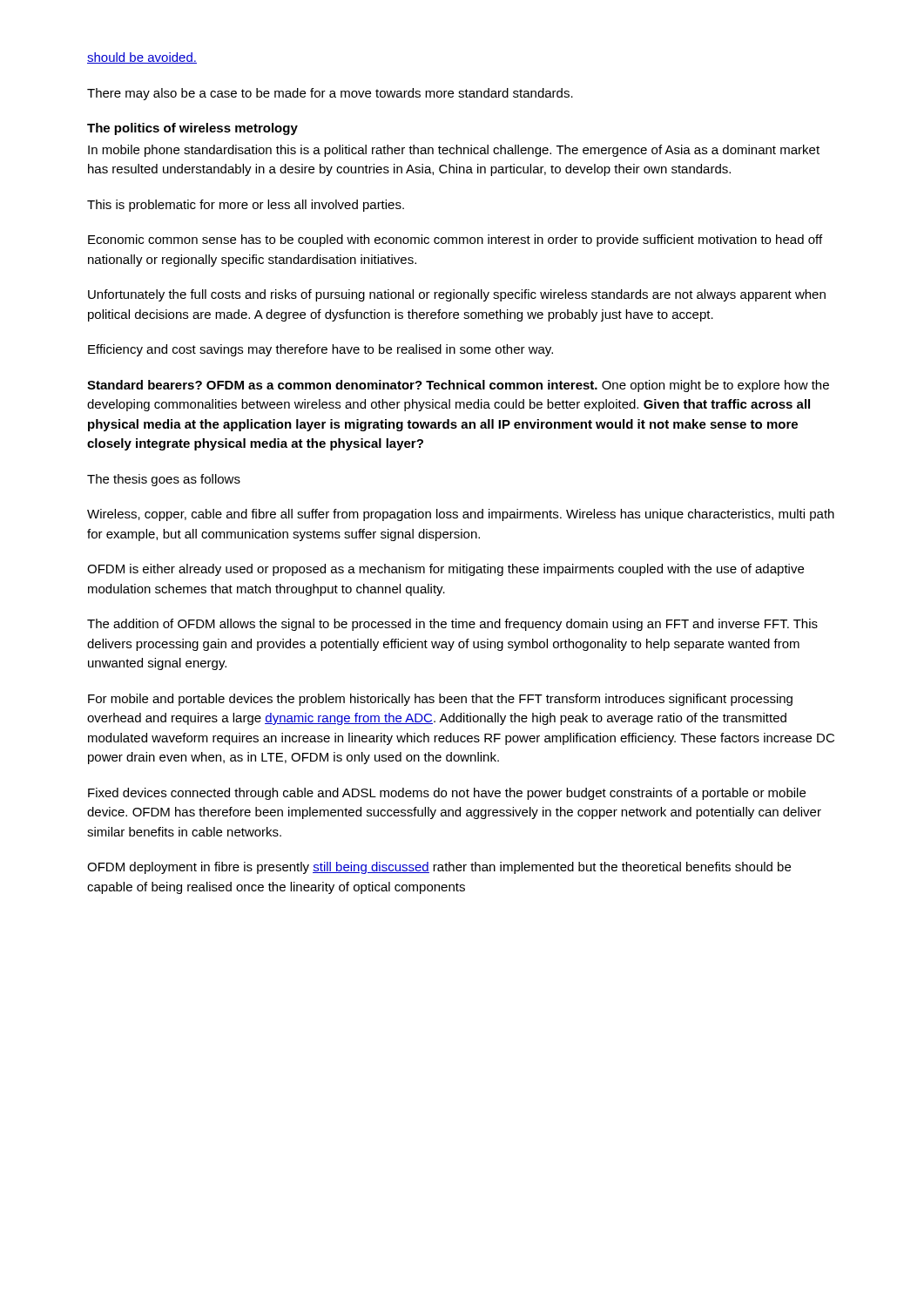The image size is (924, 1307).
Task: Find the passage starting "The addition of OFDM allows"
Action: coord(462,644)
